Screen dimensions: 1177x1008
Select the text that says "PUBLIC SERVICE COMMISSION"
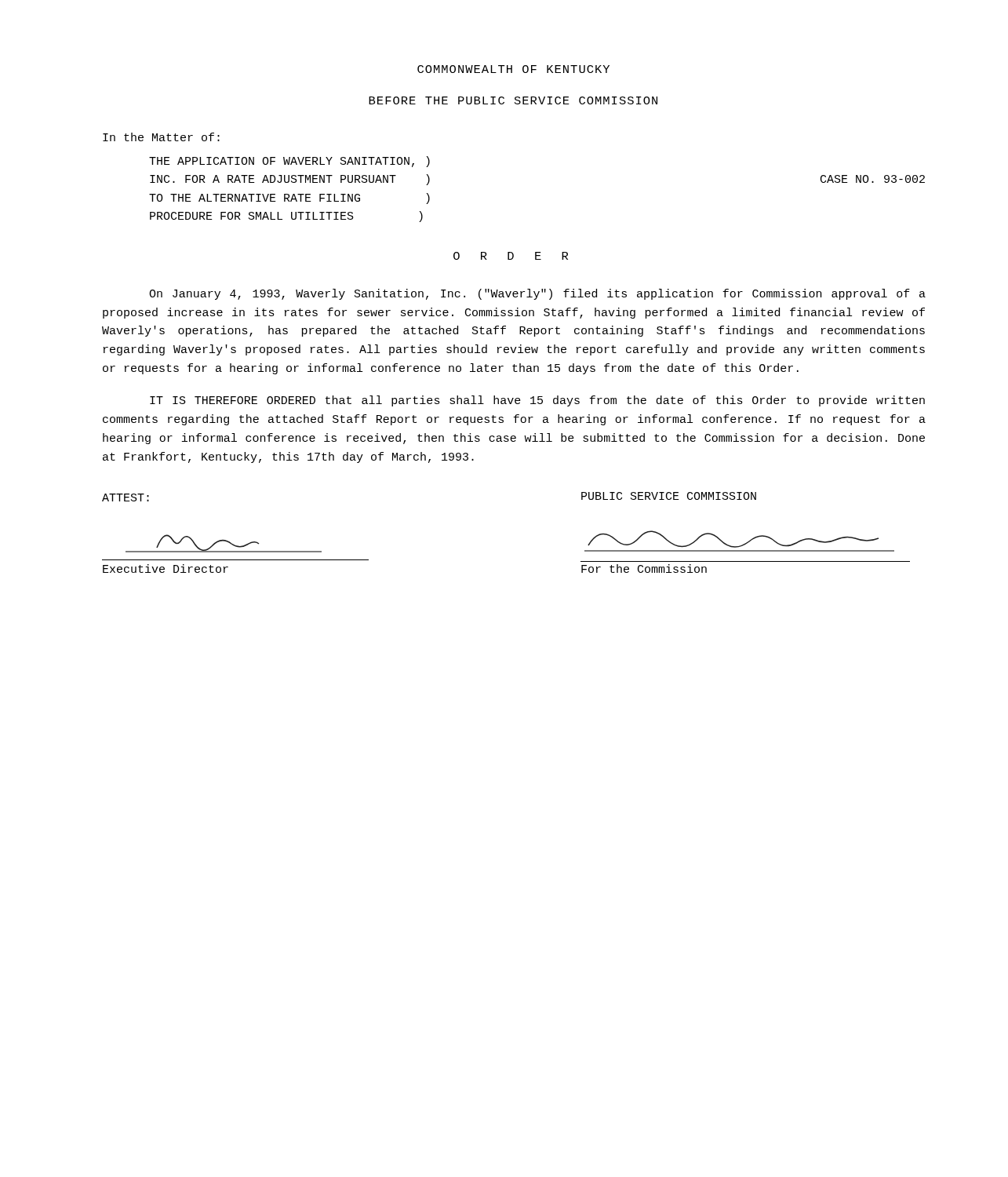[x=669, y=497]
